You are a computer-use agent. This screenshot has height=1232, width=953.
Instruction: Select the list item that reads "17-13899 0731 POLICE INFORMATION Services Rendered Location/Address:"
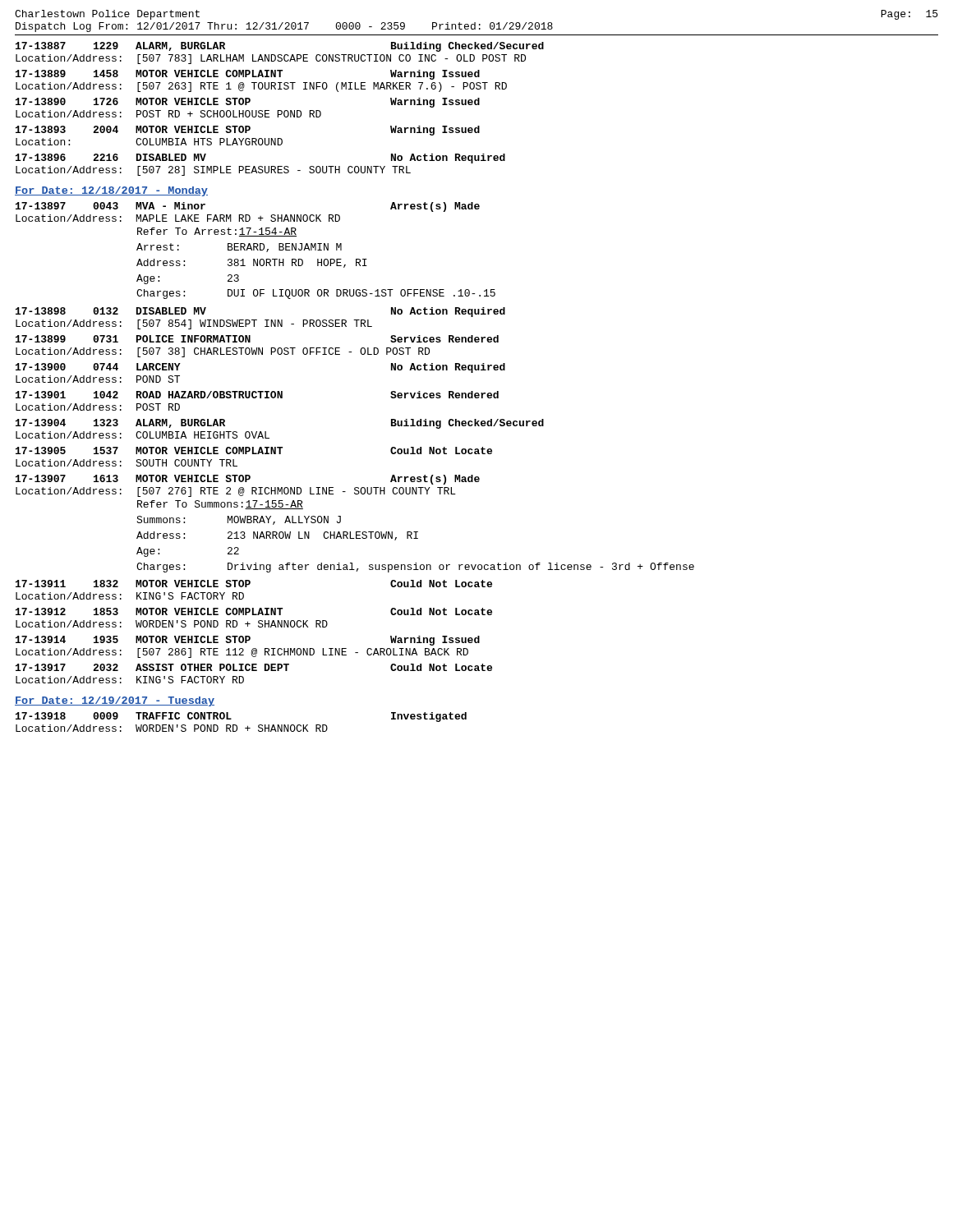(x=476, y=346)
